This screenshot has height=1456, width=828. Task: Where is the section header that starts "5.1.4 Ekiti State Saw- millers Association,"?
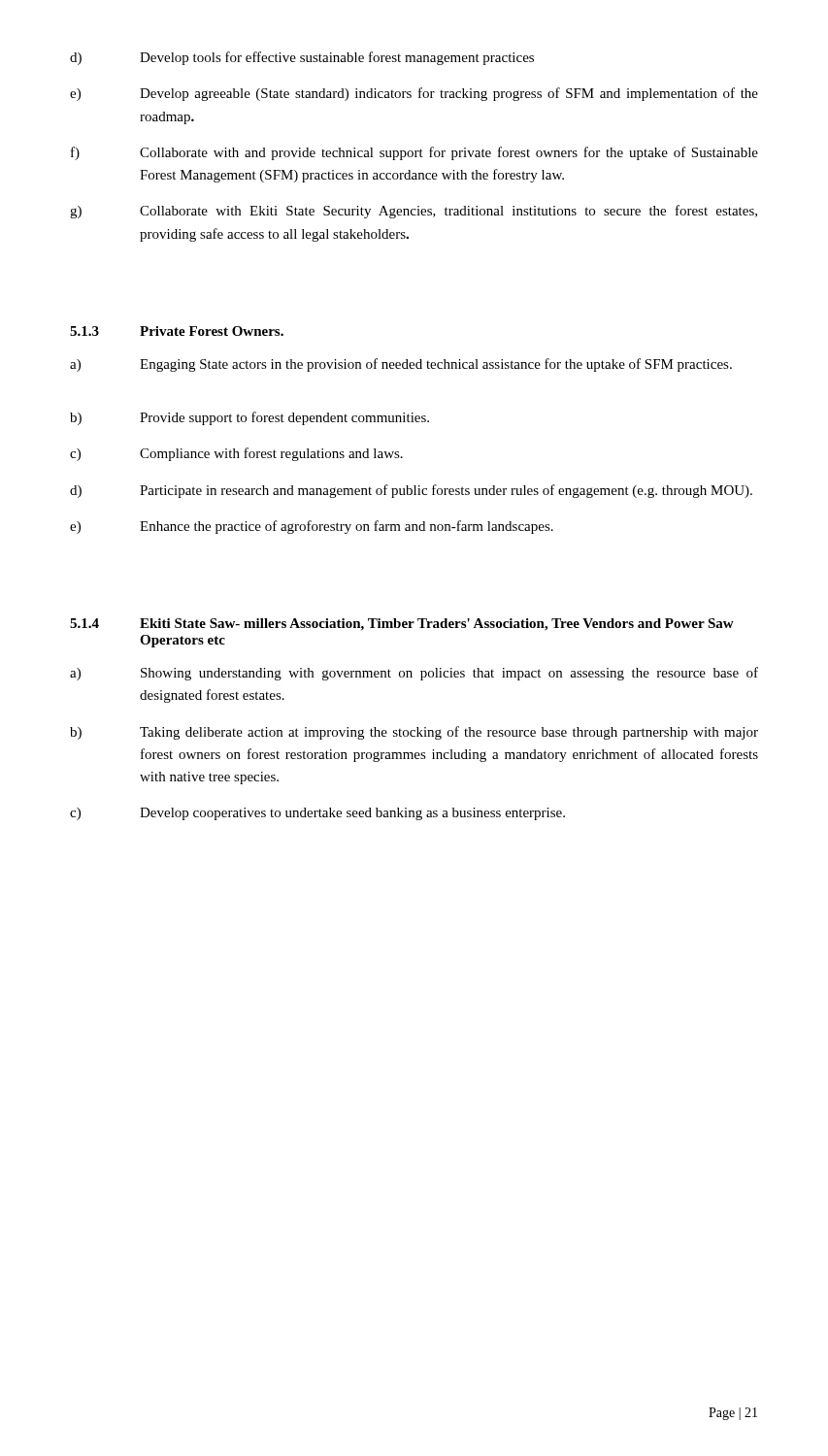[x=414, y=632]
